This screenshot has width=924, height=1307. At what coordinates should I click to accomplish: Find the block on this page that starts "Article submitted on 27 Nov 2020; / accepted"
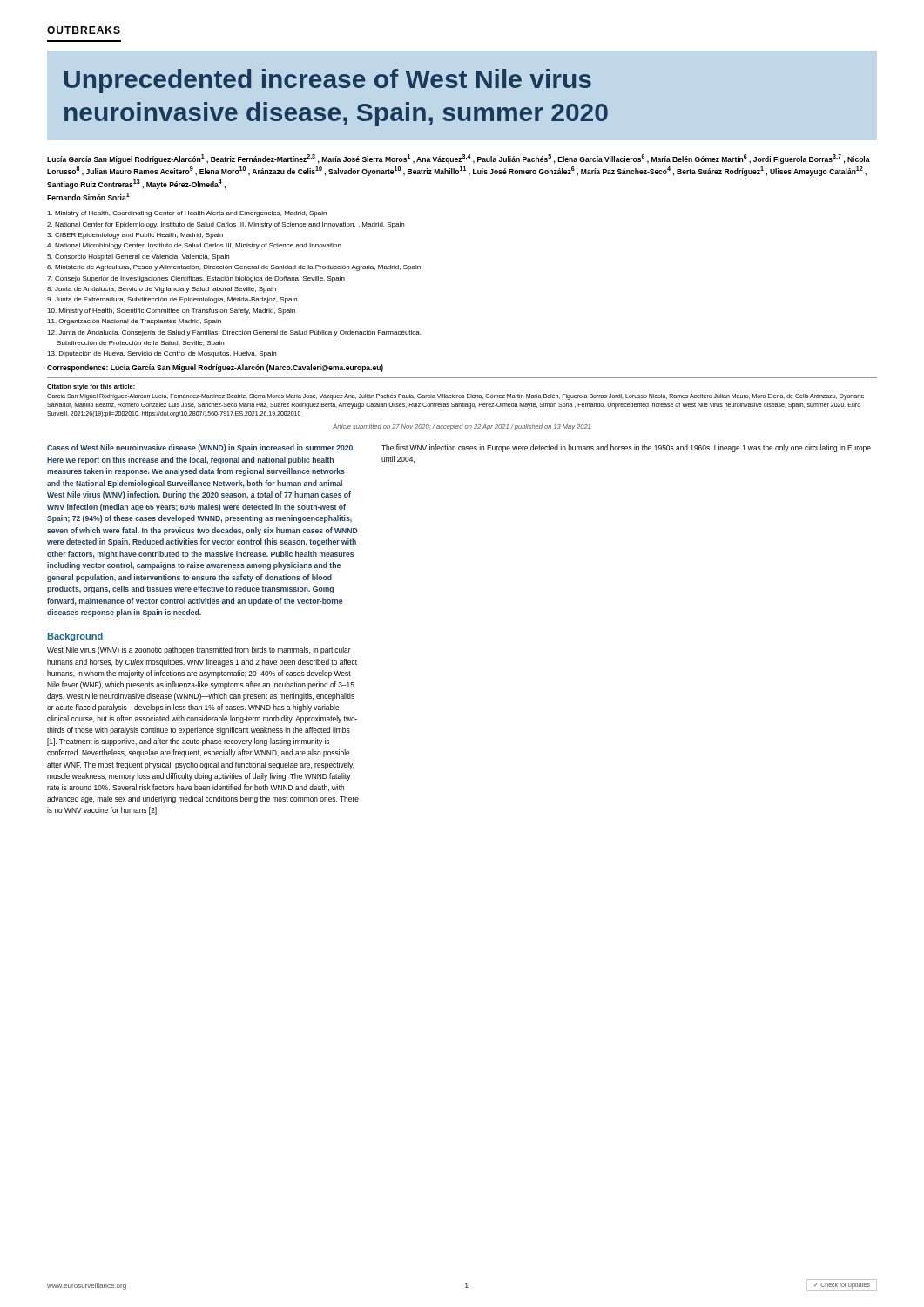pos(462,427)
